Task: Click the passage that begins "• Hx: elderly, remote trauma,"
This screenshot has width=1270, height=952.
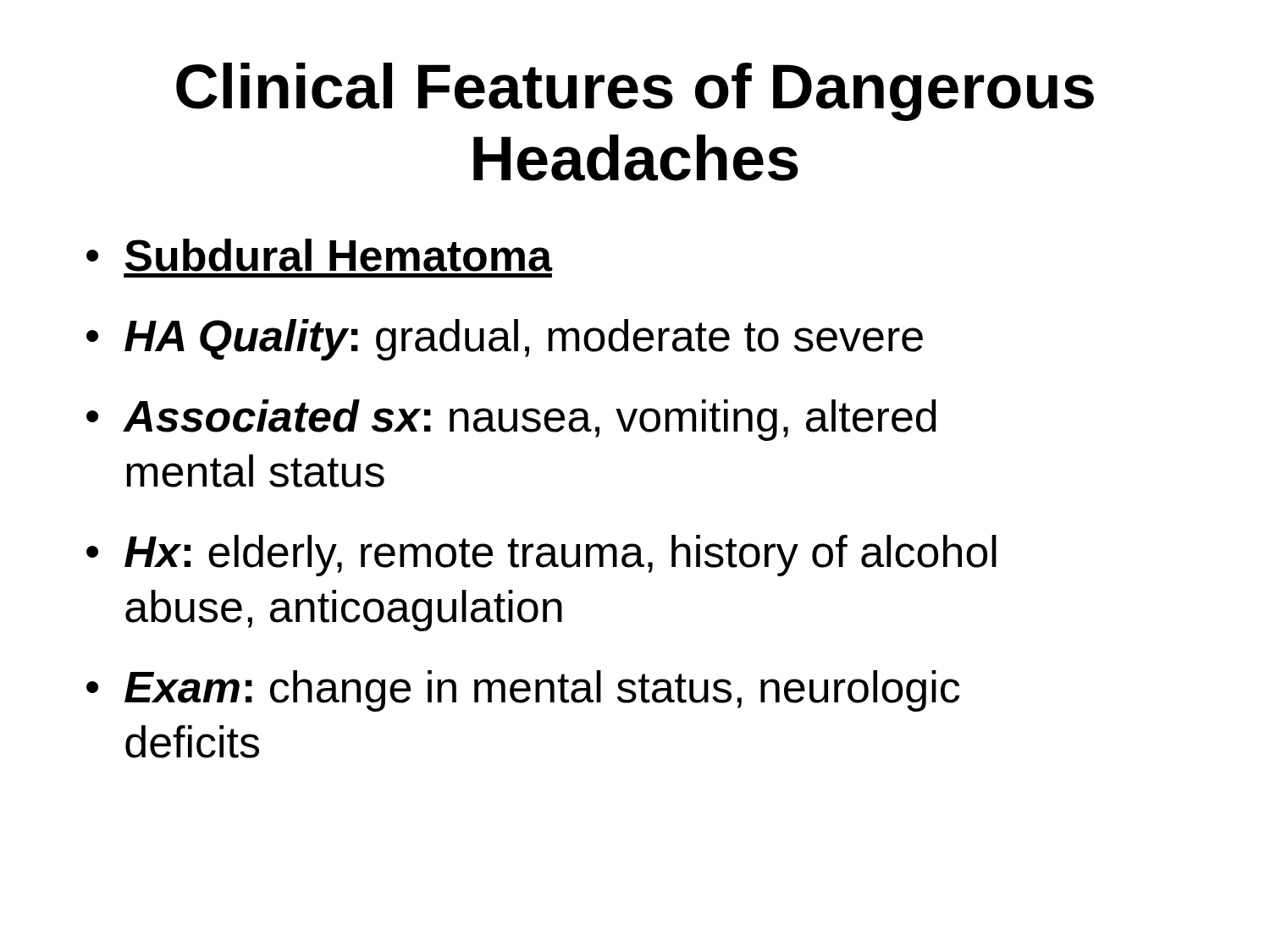Action: pyautogui.click(x=542, y=580)
